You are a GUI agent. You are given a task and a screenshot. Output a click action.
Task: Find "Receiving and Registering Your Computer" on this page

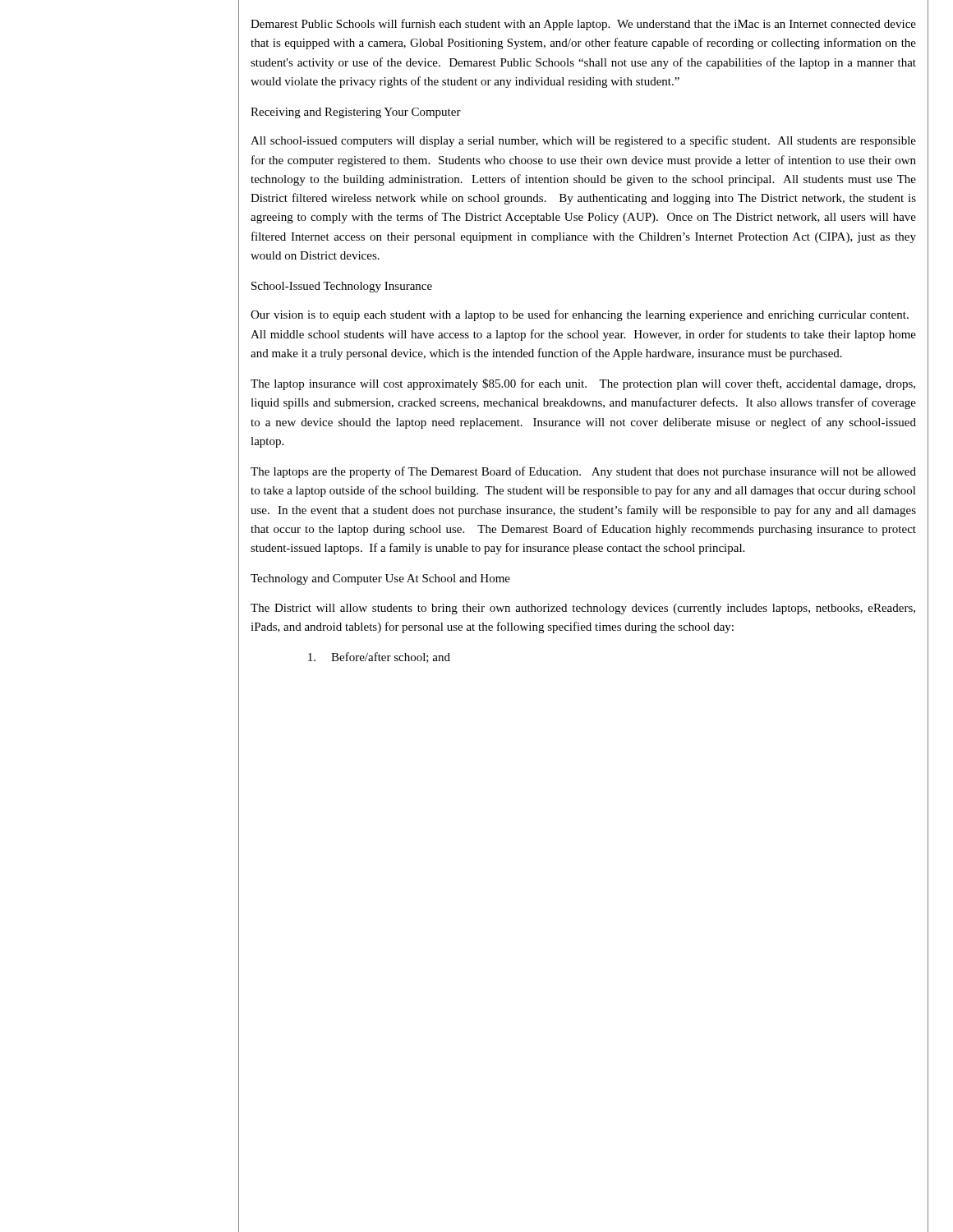[x=355, y=112]
